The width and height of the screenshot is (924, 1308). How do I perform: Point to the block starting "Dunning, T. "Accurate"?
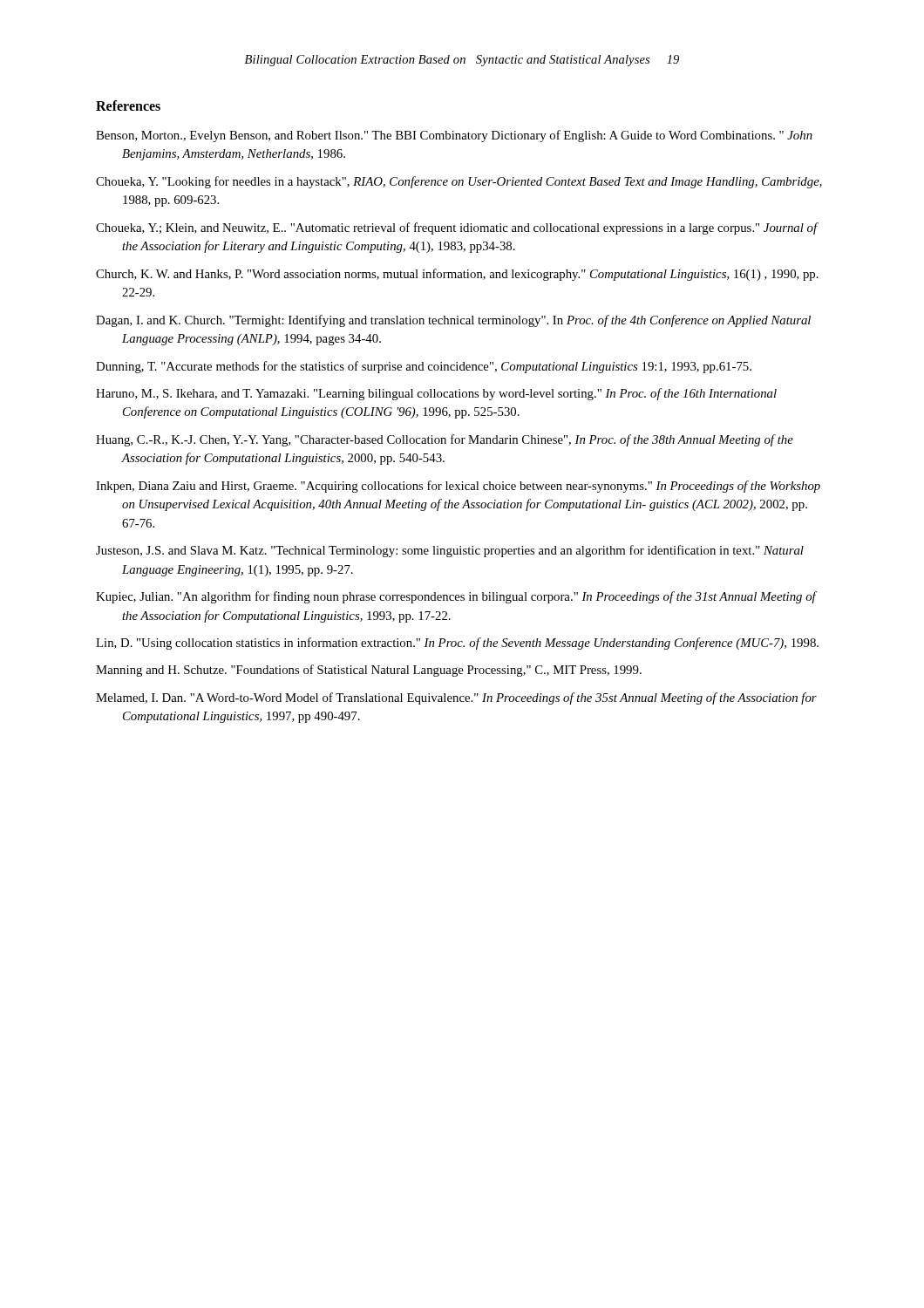tap(424, 366)
